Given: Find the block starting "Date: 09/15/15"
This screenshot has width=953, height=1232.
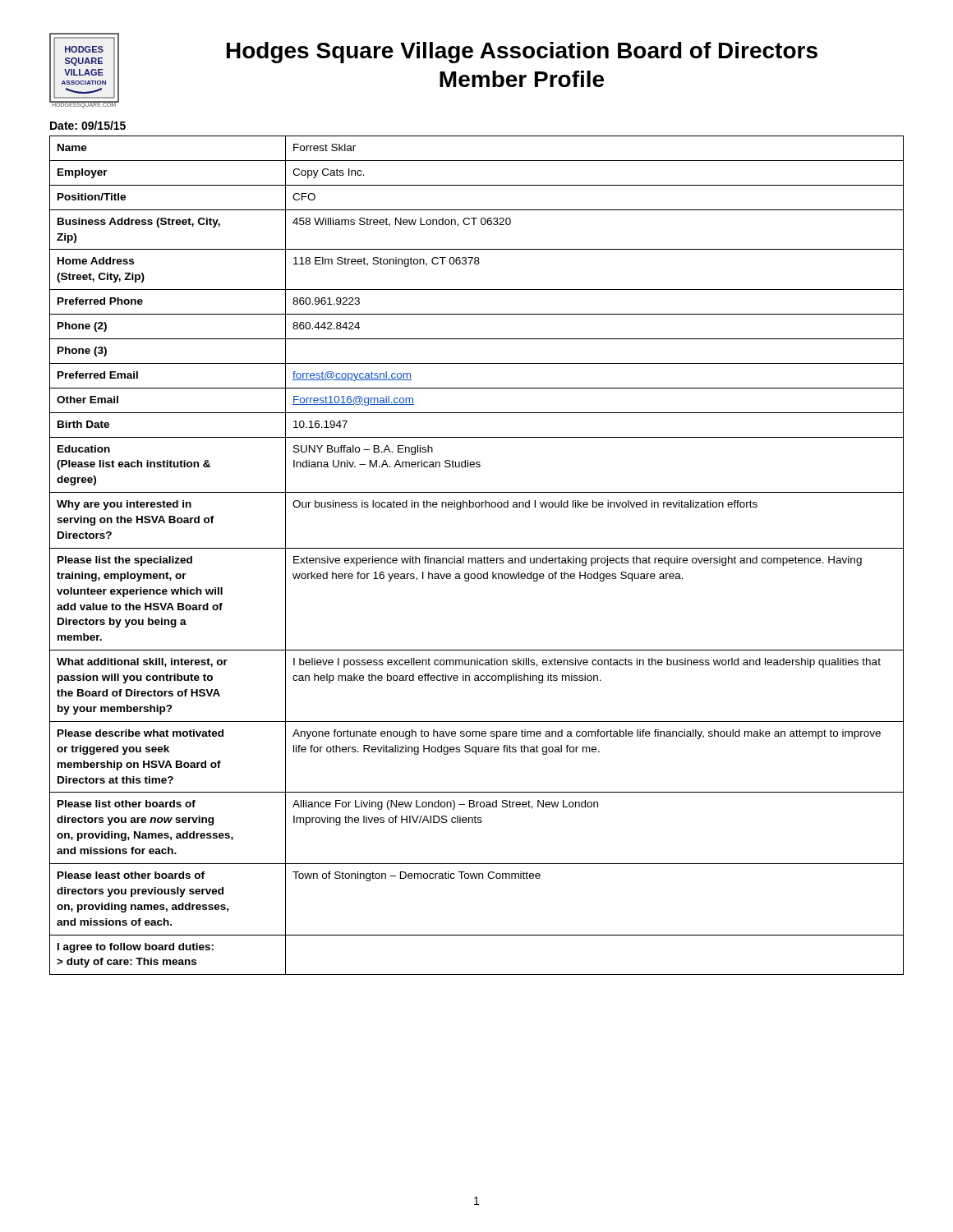Looking at the screenshot, I should [x=88, y=126].
